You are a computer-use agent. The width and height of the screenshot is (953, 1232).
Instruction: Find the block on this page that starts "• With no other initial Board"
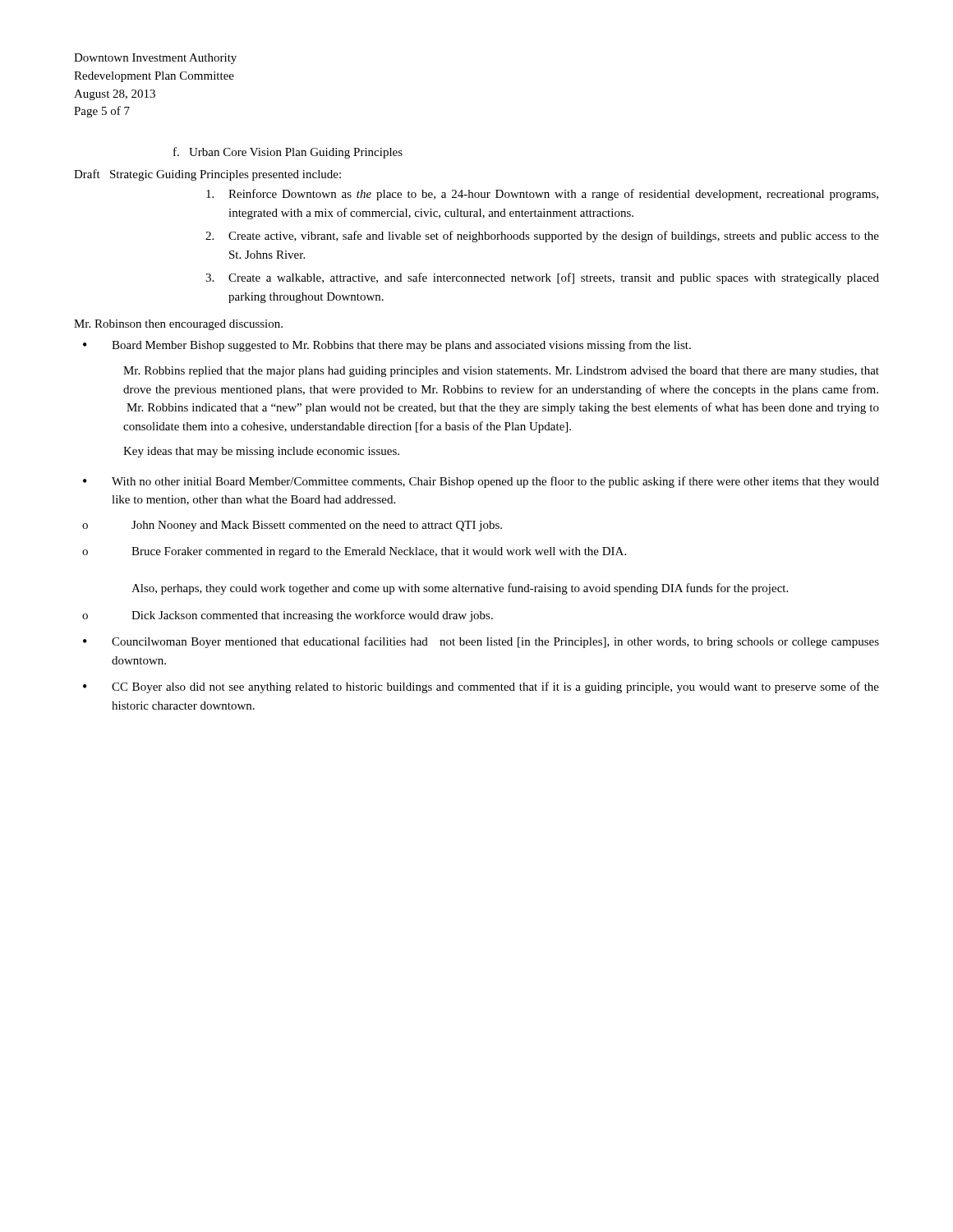[x=476, y=491]
